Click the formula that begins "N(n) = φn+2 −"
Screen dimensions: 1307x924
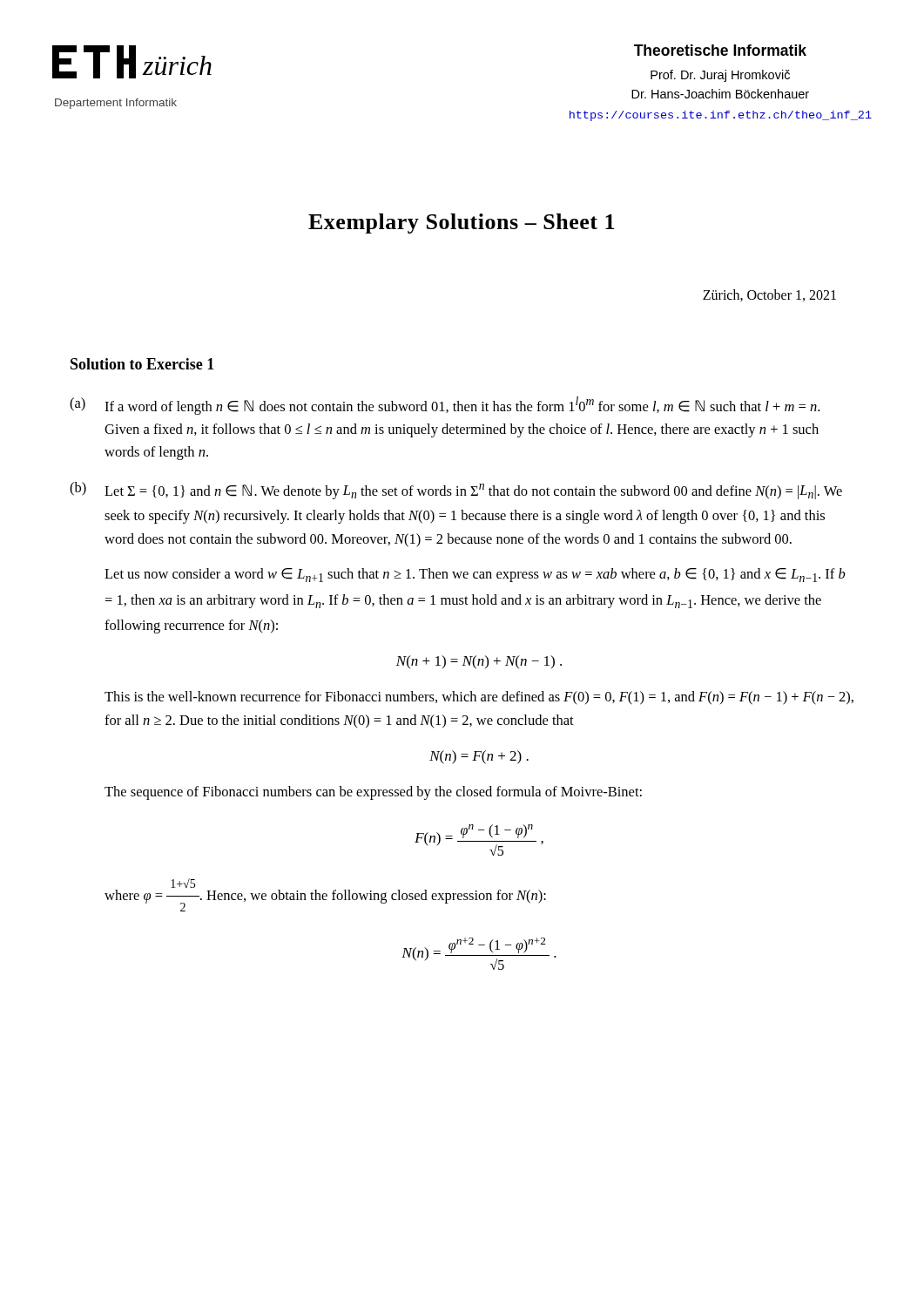479,953
